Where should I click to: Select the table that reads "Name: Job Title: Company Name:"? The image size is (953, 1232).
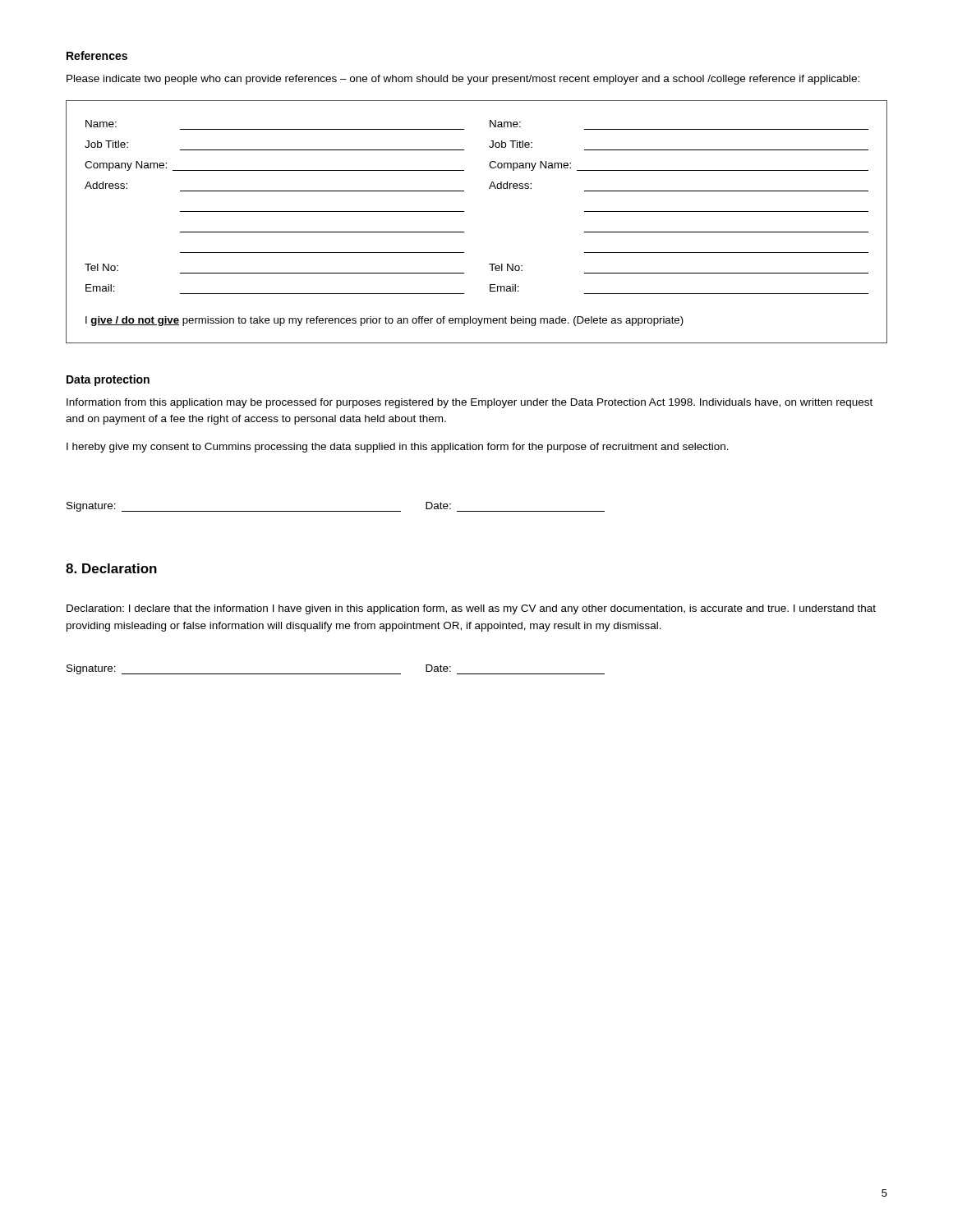coord(476,221)
